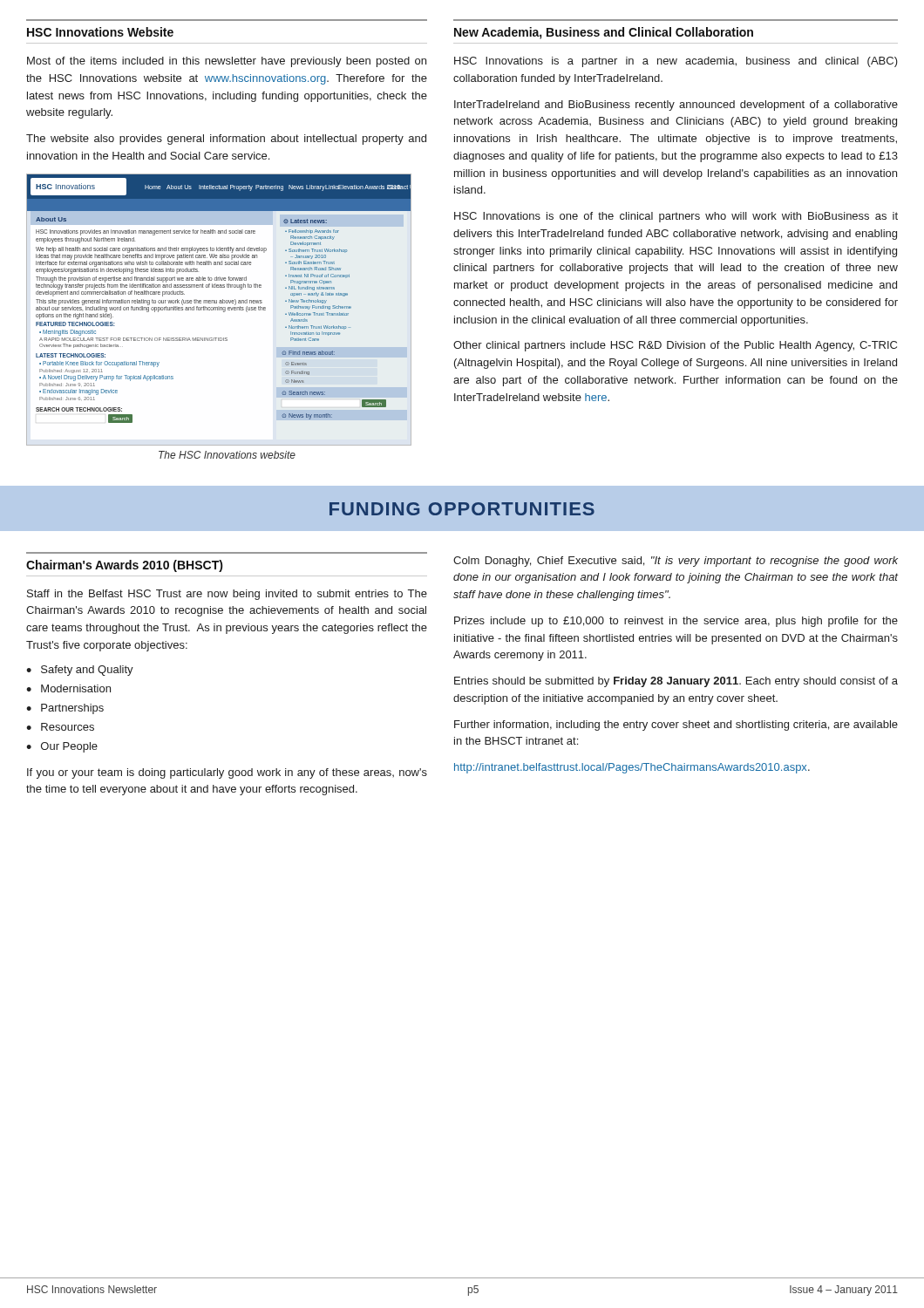924x1308 pixels.
Task: Click the passage that begins "Further information, including the entry cover sheet and"
Action: [676, 732]
